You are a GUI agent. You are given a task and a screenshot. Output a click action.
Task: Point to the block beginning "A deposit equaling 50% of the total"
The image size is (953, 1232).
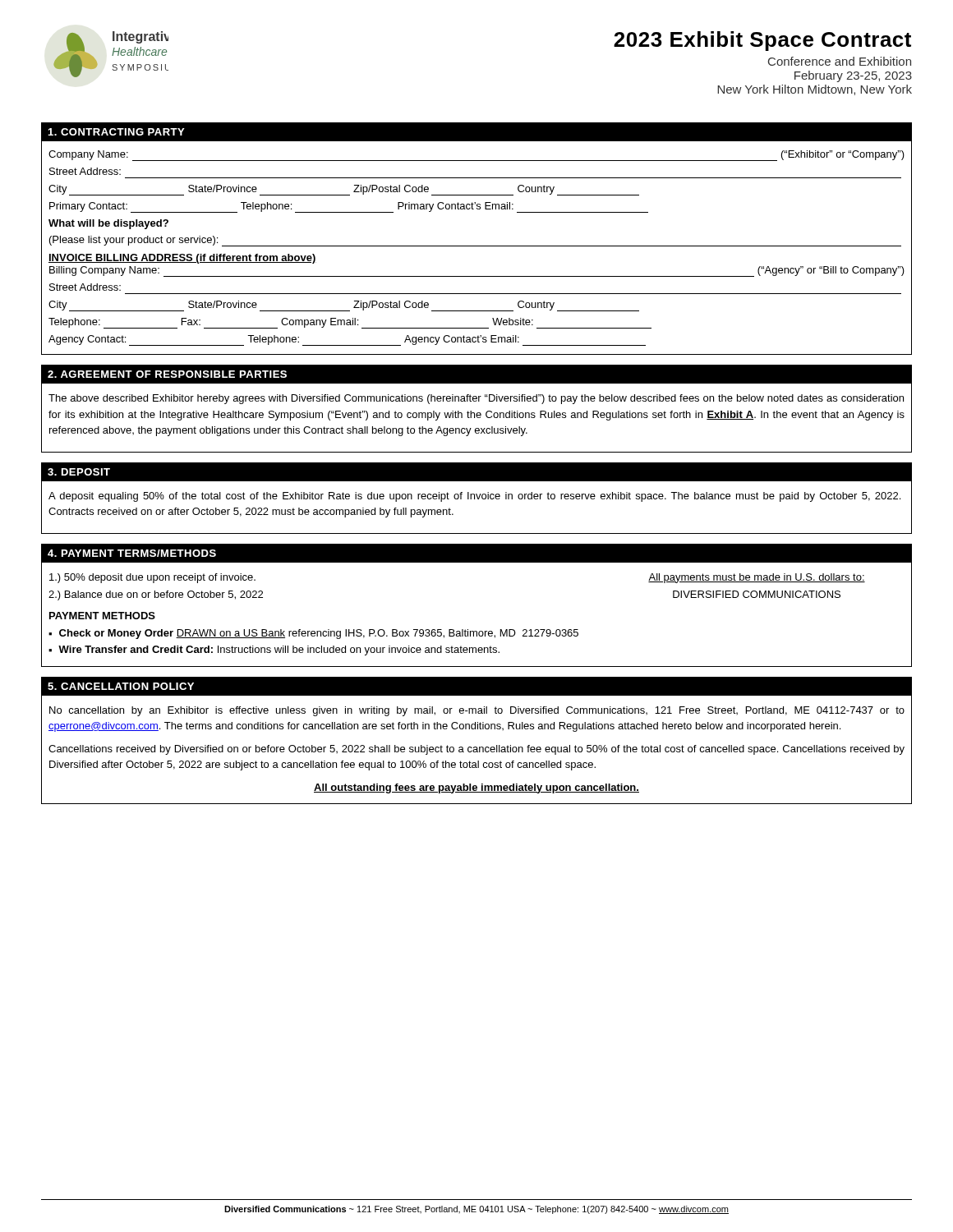[476, 503]
